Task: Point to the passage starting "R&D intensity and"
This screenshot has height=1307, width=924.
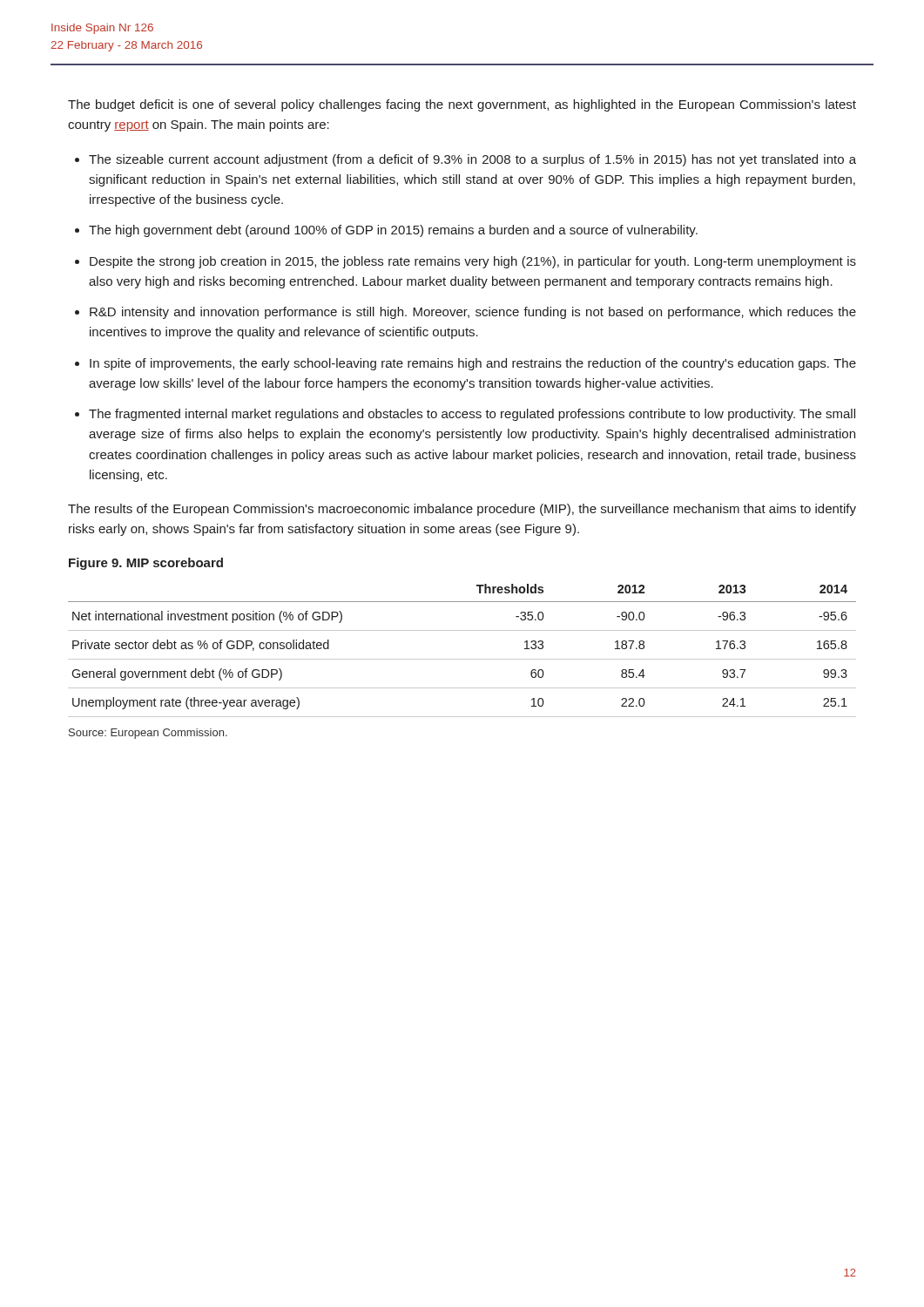Action: pyautogui.click(x=472, y=322)
